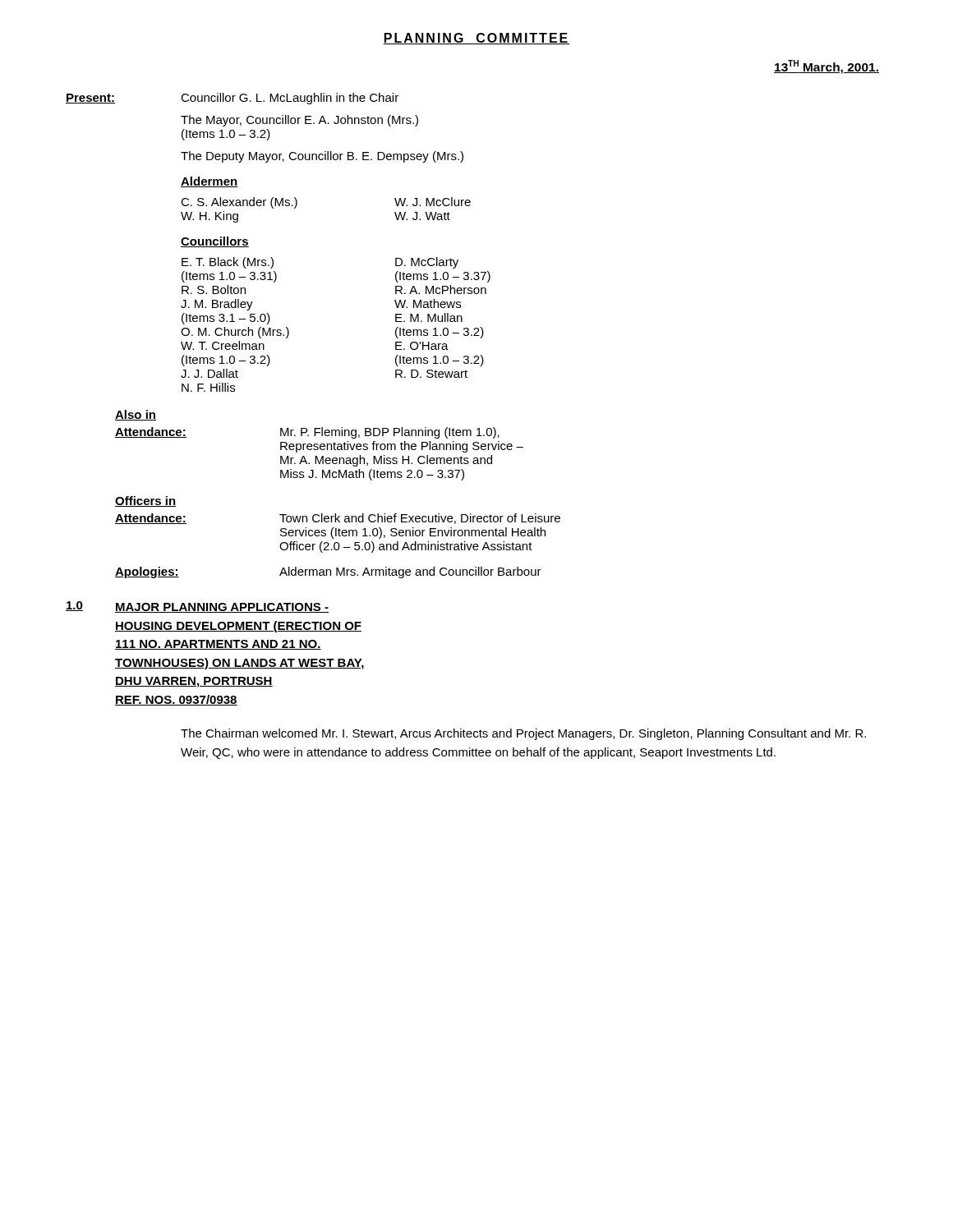Point to "Also in"
This screenshot has height=1232, width=953.
coord(136,415)
